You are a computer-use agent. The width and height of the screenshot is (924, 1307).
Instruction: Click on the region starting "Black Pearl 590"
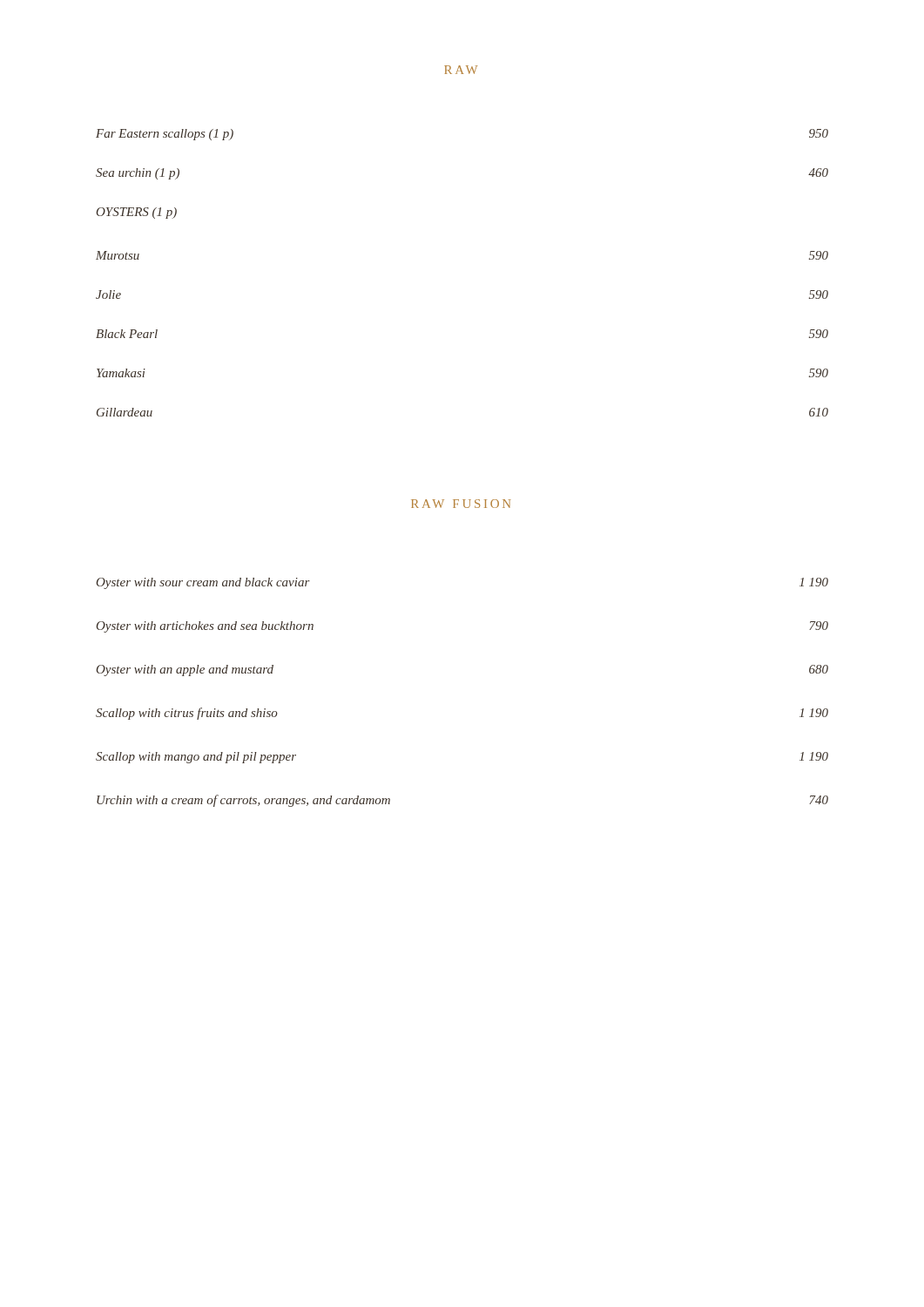pyautogui.click(x=123, y=334)
